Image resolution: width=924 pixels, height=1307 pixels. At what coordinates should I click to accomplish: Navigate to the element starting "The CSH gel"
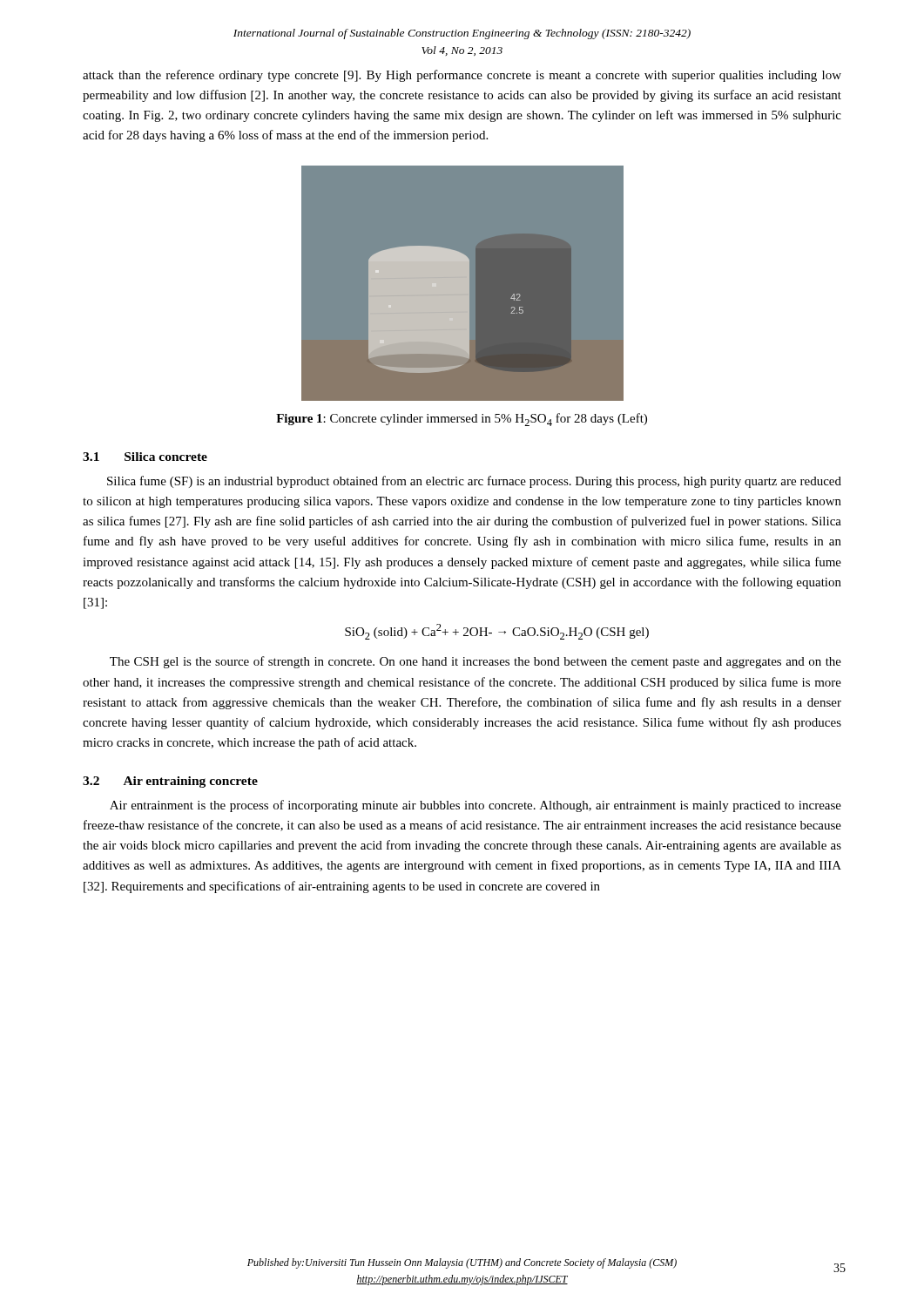[462, 702]
